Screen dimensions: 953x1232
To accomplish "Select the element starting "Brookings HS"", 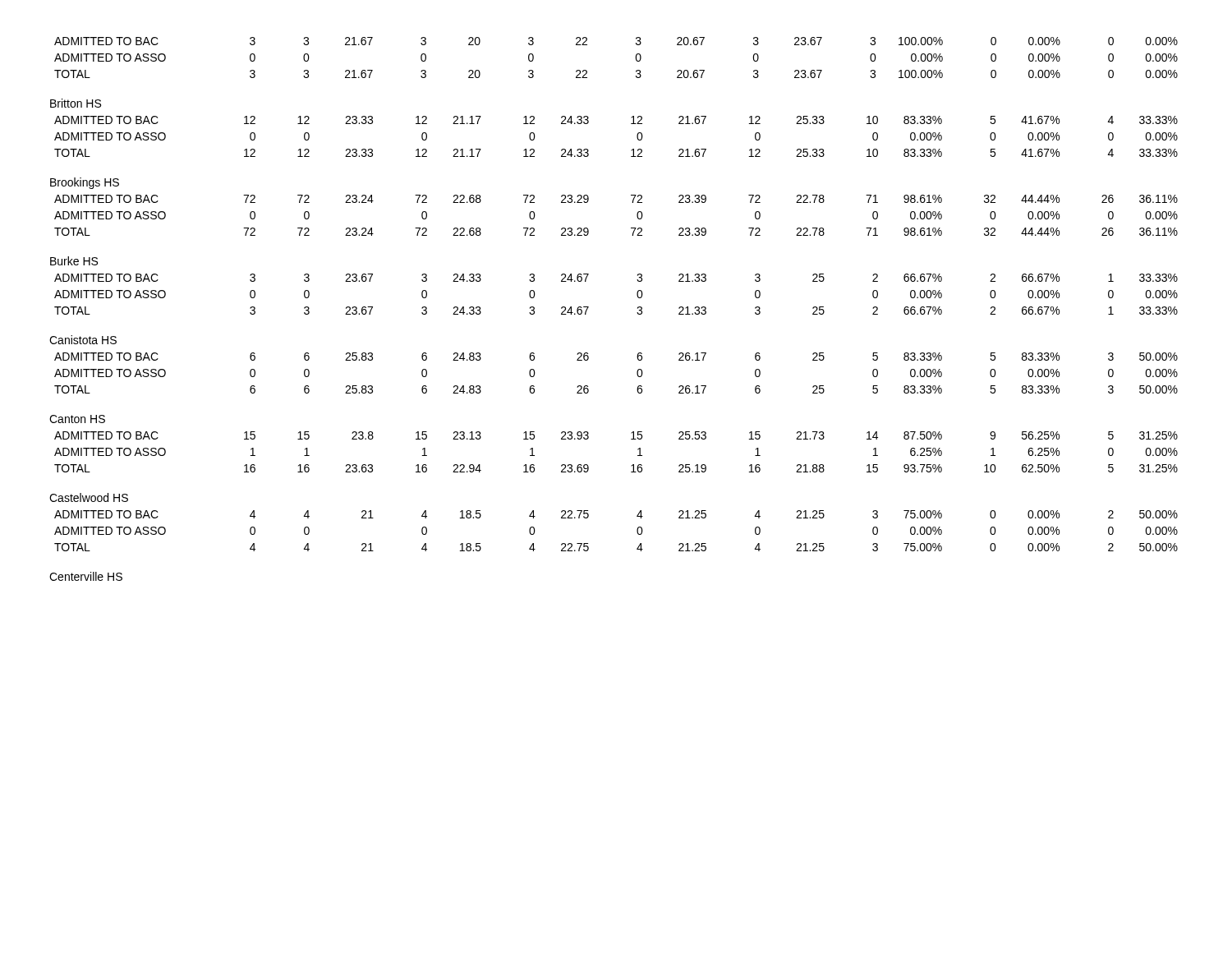I will [84, 182].
